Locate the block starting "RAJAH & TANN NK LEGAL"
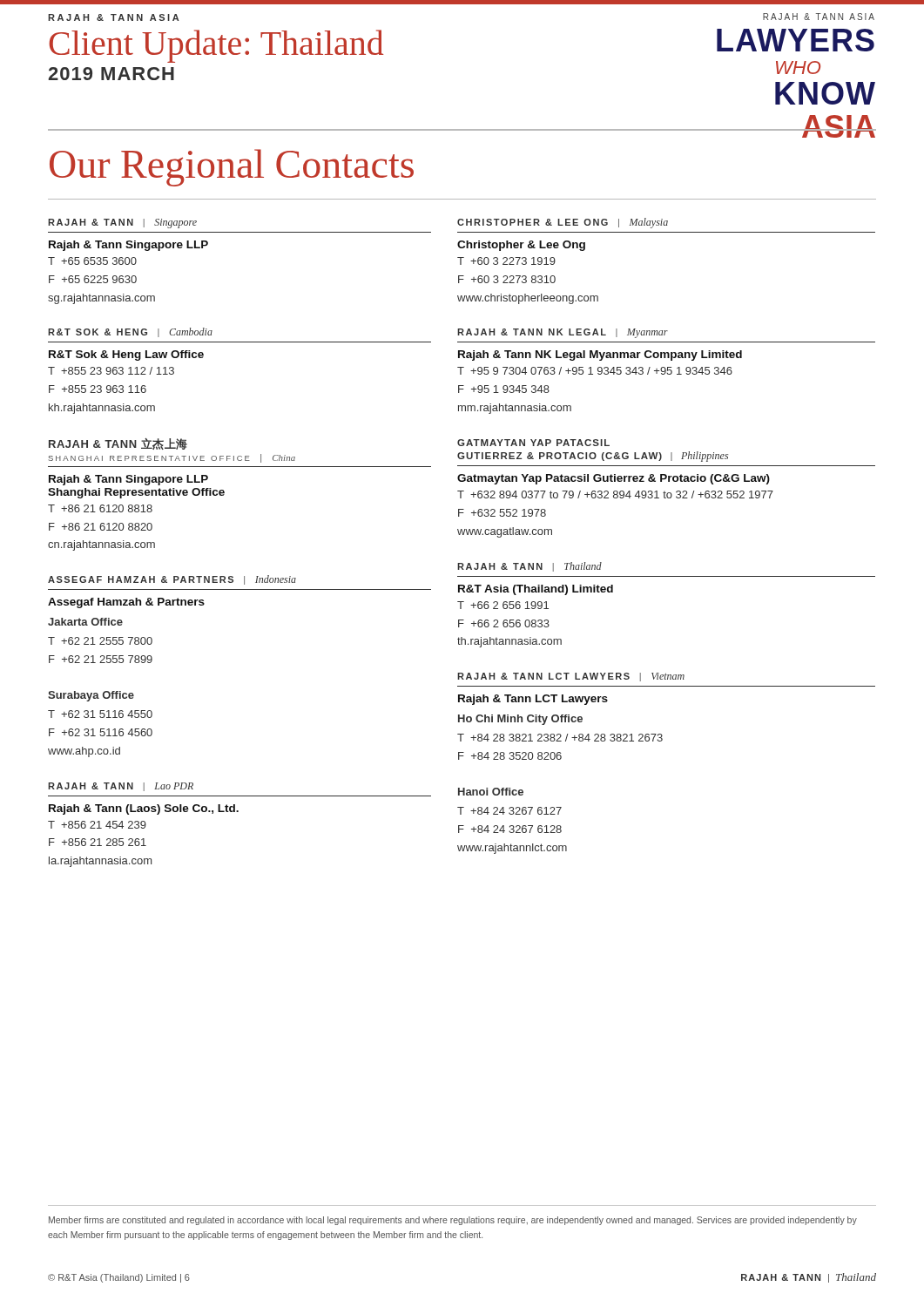Screen dimensions: 1307x924 point(666,372)
